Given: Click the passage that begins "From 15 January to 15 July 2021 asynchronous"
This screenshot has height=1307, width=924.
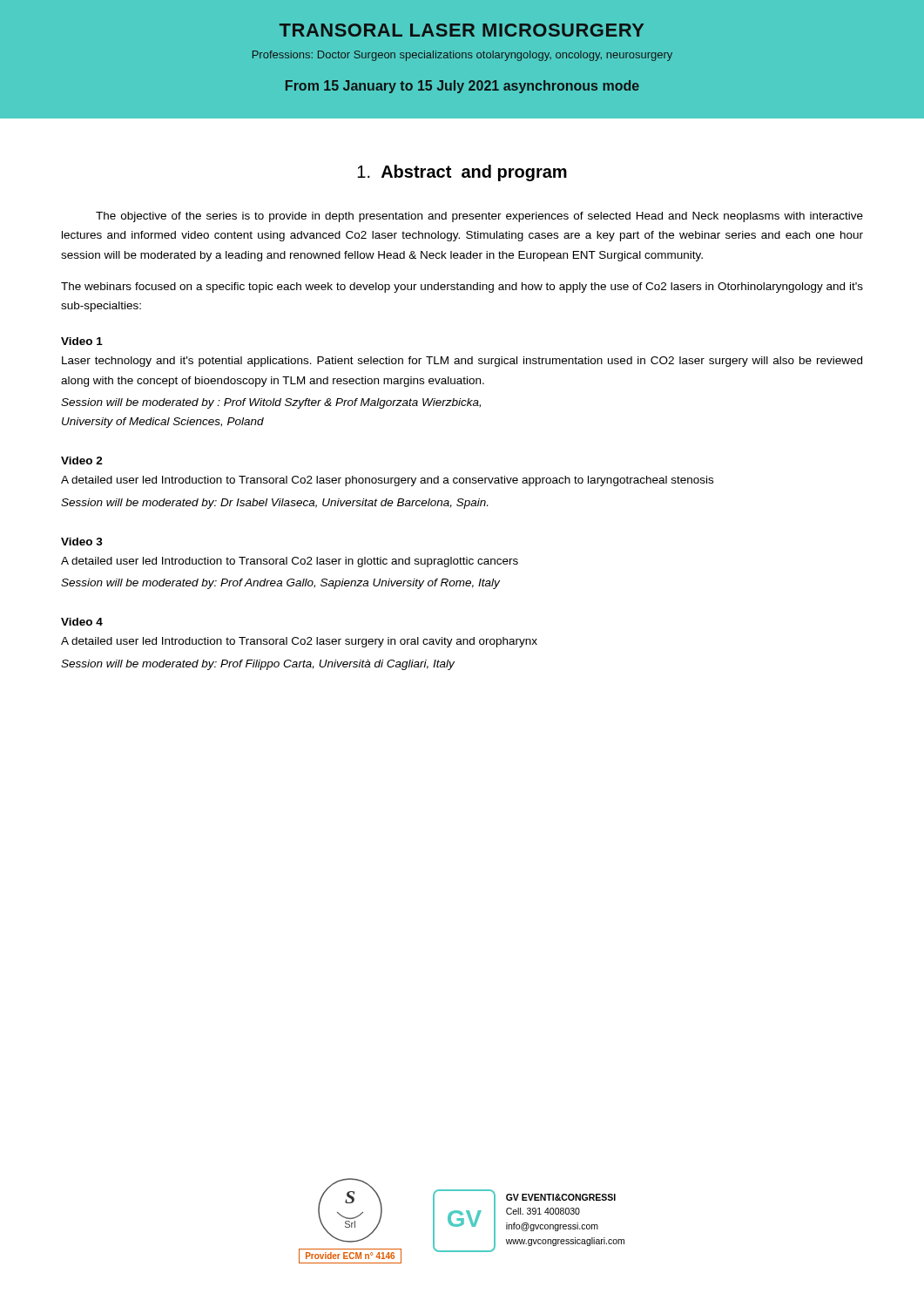Looking at the screenshot, I should coord(462,86).
